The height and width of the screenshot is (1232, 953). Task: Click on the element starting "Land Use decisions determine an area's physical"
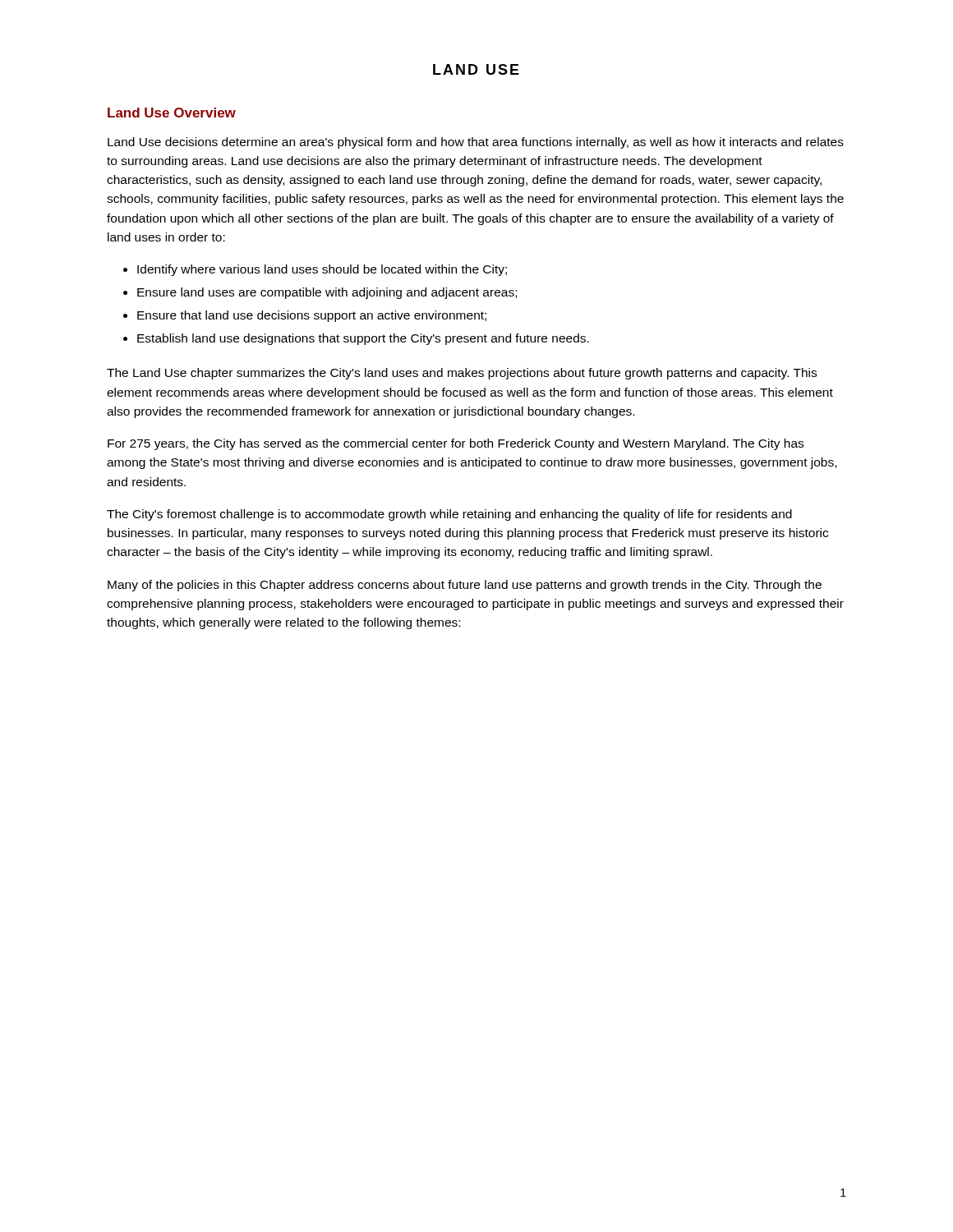(475, 189)
